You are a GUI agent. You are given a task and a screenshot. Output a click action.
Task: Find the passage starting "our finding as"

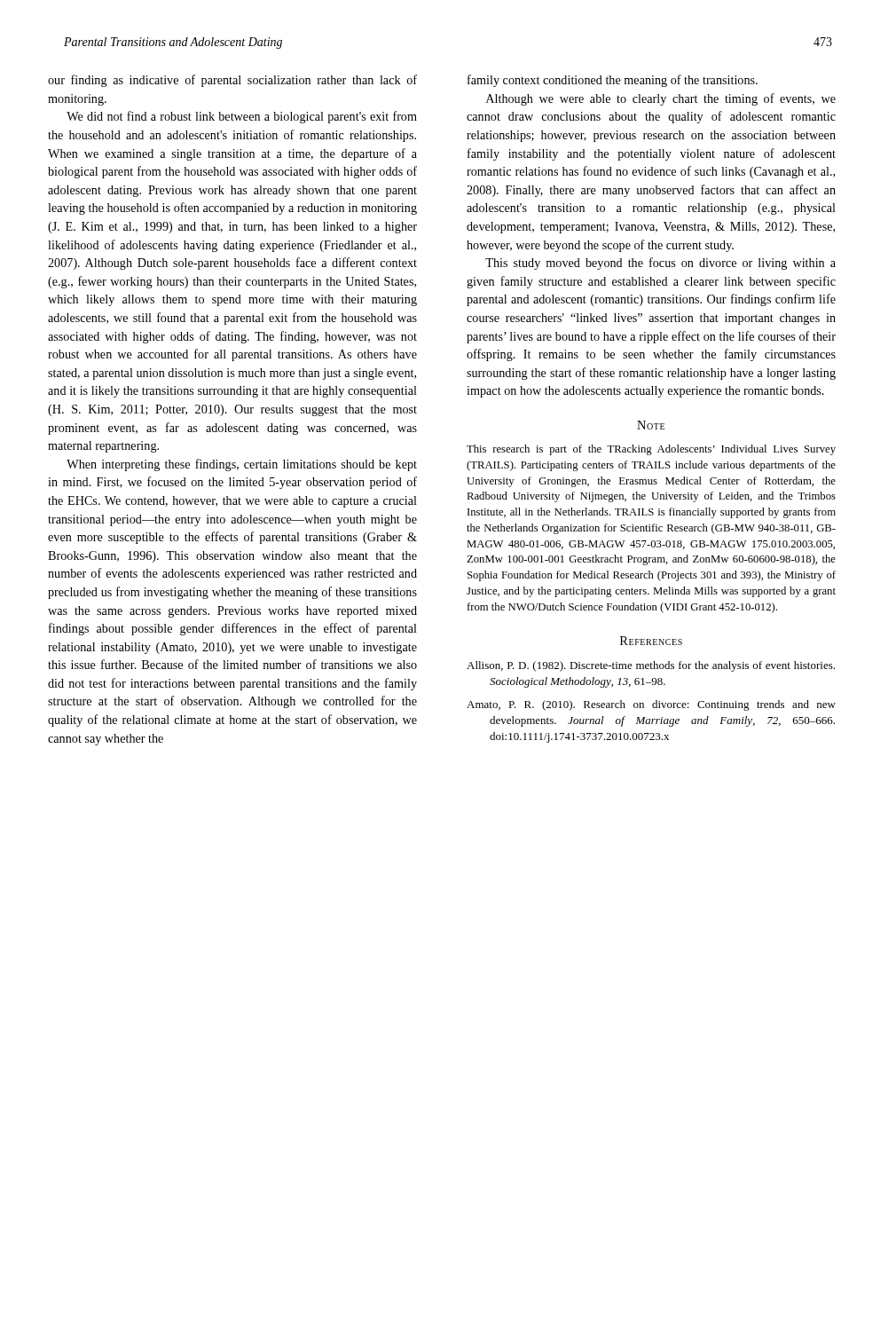point(232,409)
